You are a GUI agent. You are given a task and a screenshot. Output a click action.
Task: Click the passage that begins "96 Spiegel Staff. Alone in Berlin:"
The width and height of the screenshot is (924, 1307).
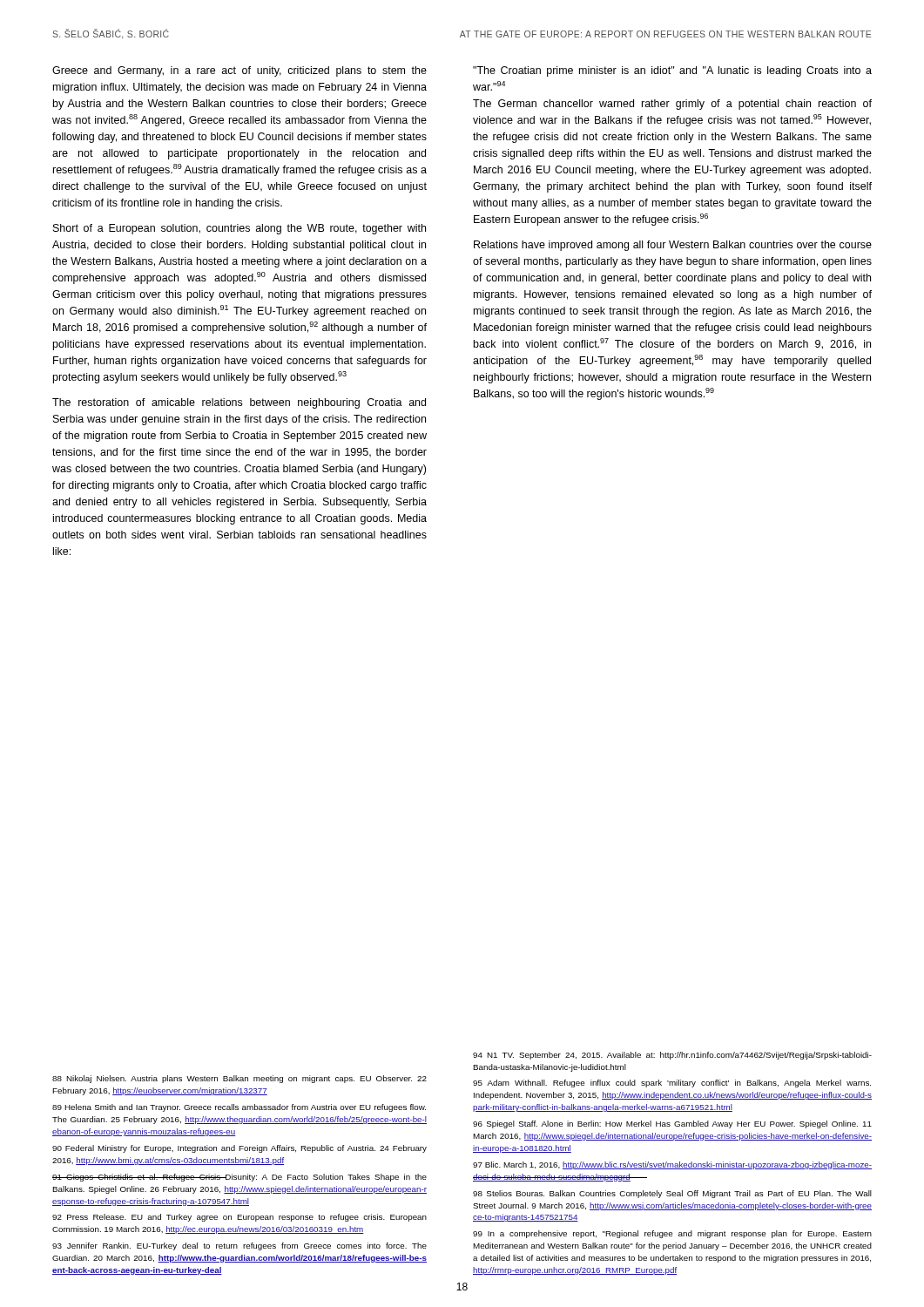pyautogui.click(x=672, y=1136)
